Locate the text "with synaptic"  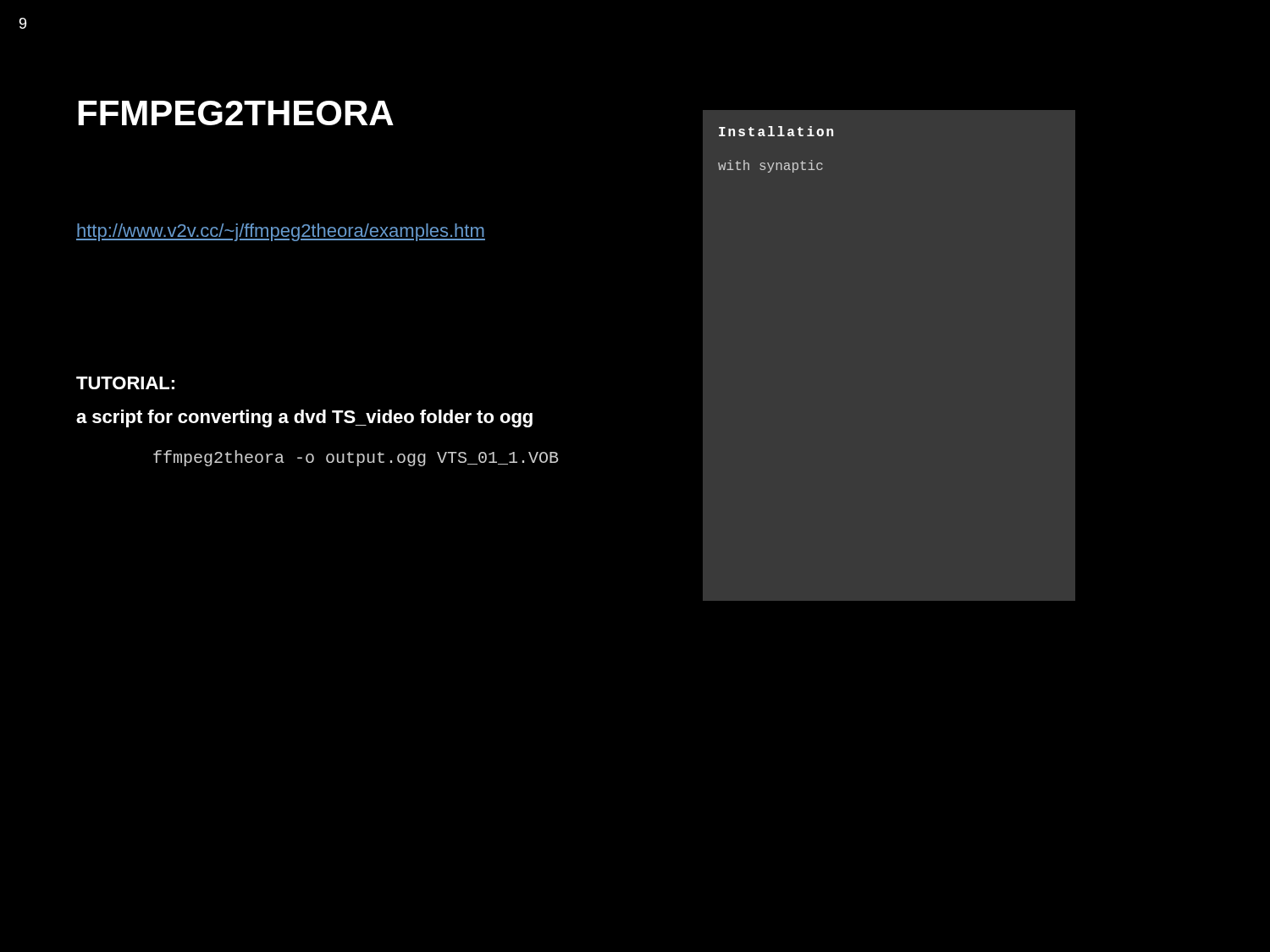[771, 167]
